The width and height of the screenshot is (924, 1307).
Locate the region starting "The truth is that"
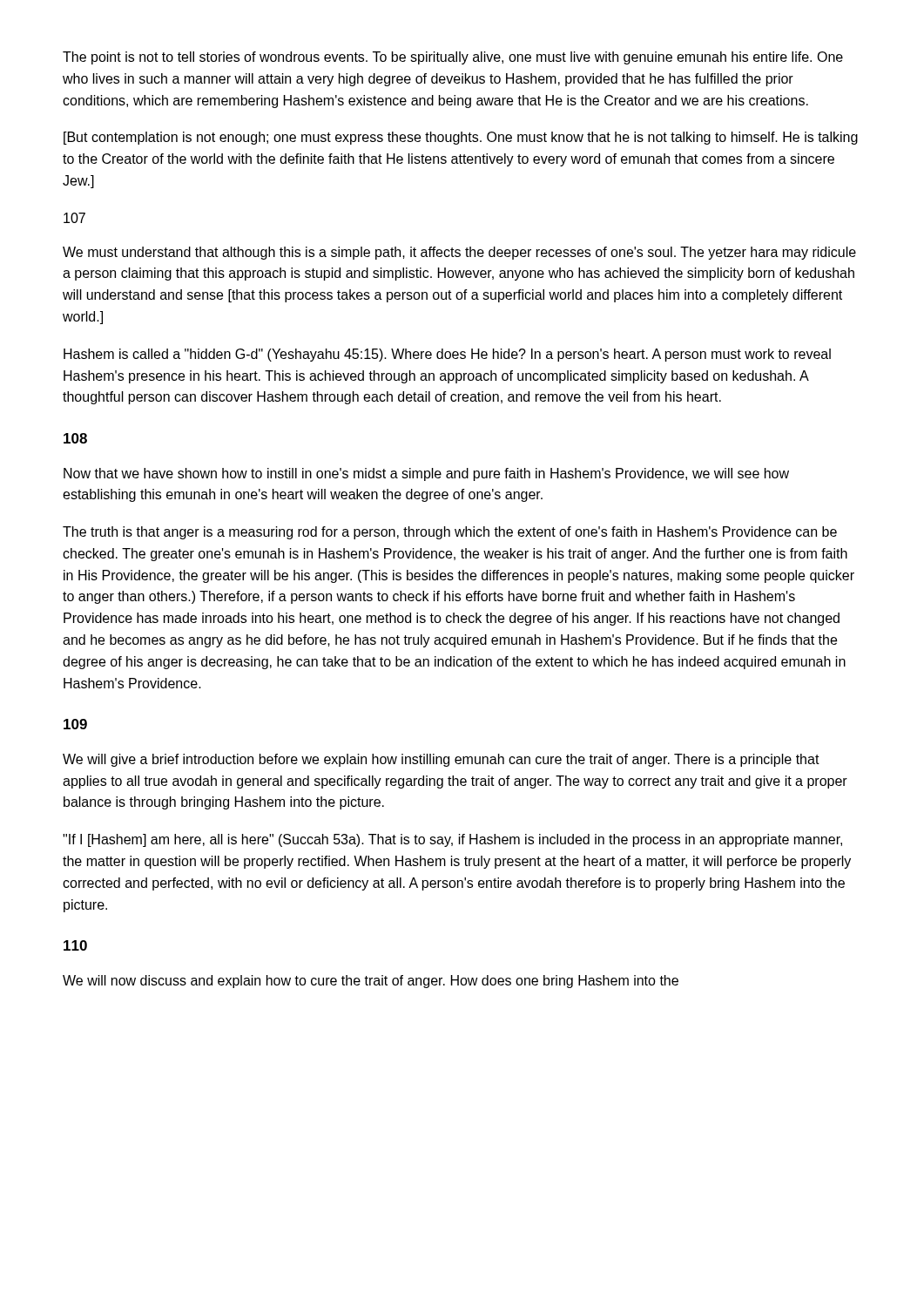(459, 608)
